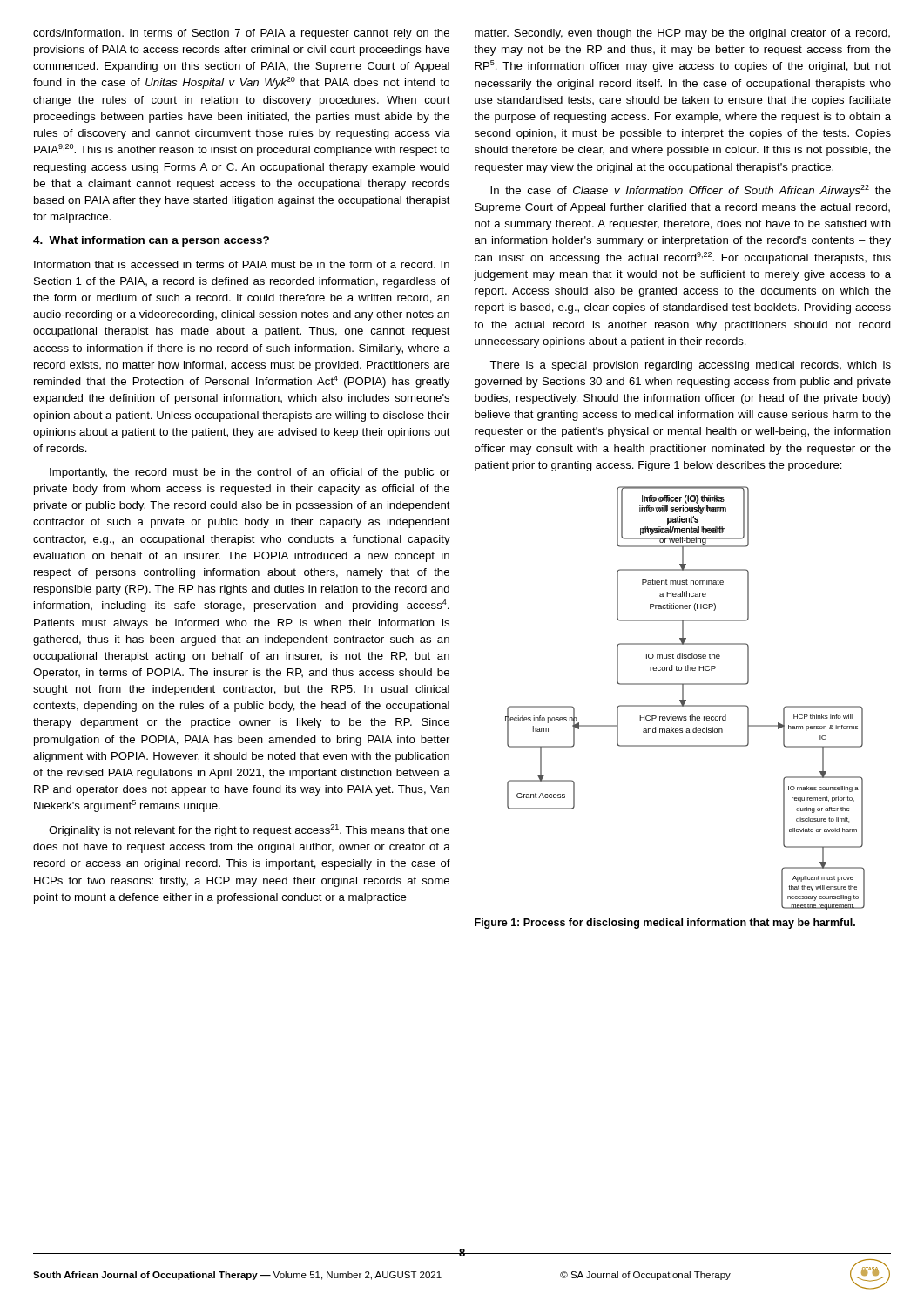Select the text block with the text "matter. Secondly, even though the"
This screenshot has width=924, height=1307.
(683, 100)
